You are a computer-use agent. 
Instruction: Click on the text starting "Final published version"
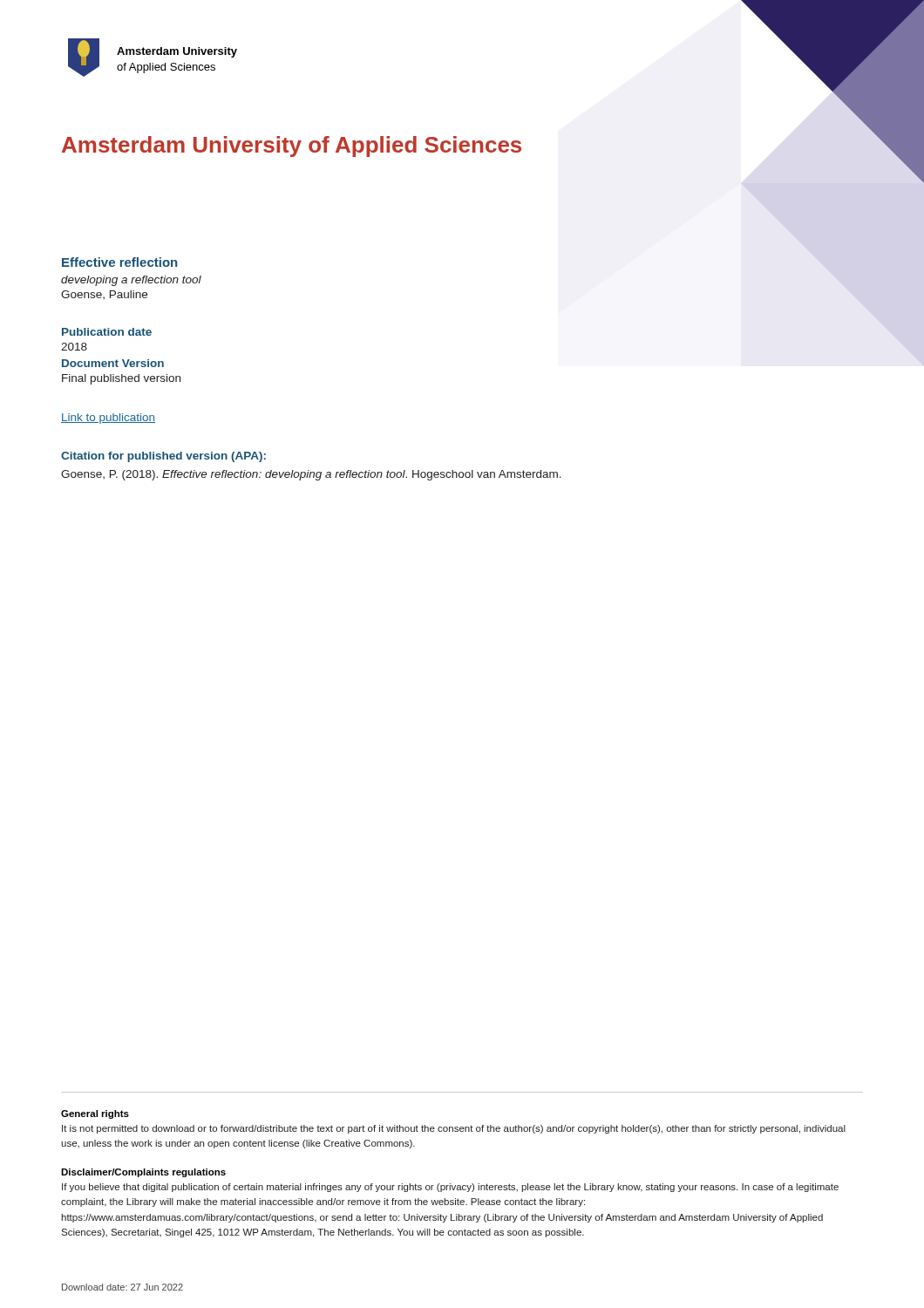[121, 378]
